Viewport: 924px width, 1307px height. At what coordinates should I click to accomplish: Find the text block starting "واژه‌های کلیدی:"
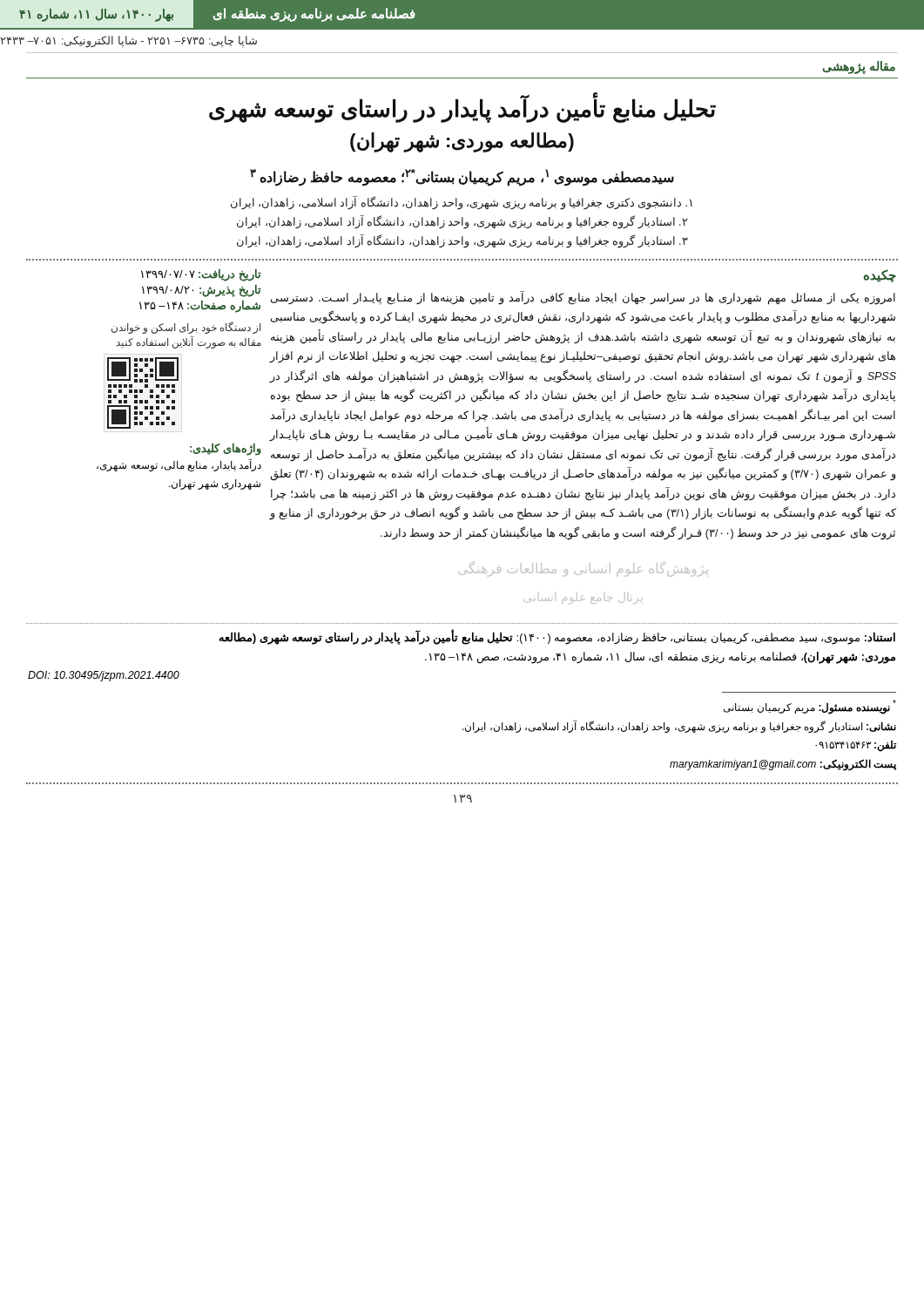click(x=225, y=449)
